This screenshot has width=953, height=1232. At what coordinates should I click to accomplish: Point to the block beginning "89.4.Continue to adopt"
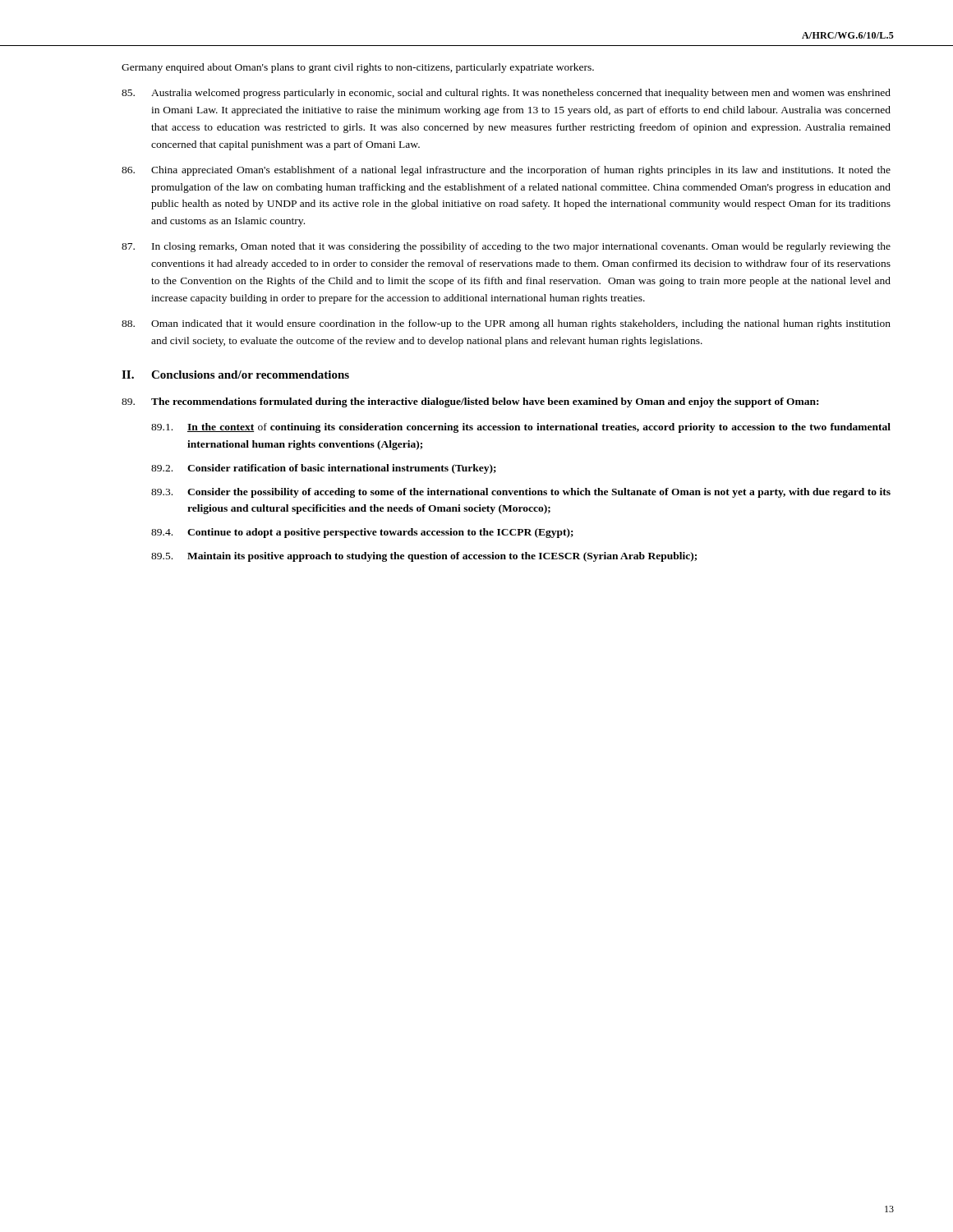pyautogui.click(x=521, y=533)
